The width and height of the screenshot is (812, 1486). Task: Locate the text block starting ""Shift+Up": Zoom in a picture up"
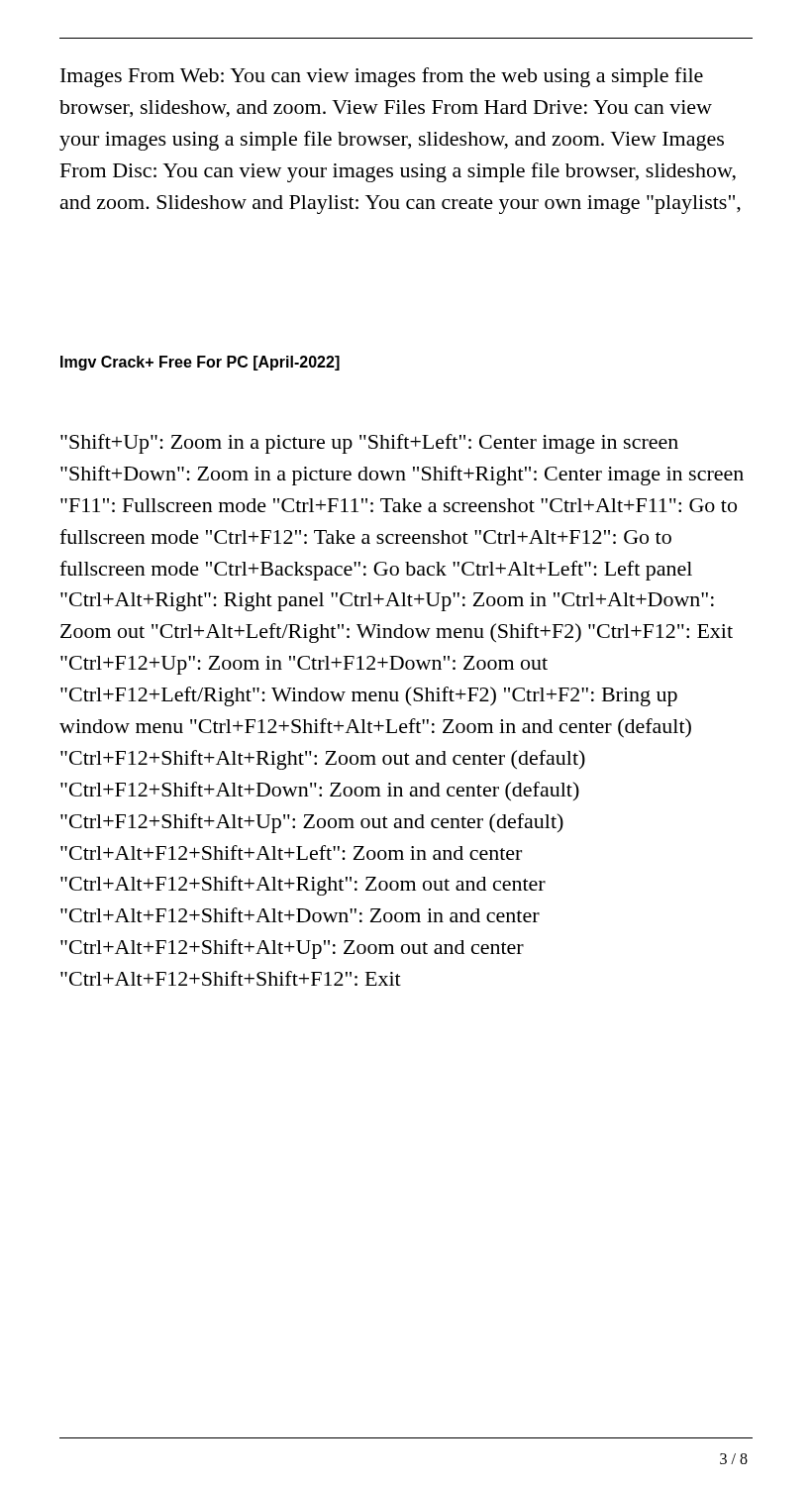pyautogui.click(x=402, y=710)
